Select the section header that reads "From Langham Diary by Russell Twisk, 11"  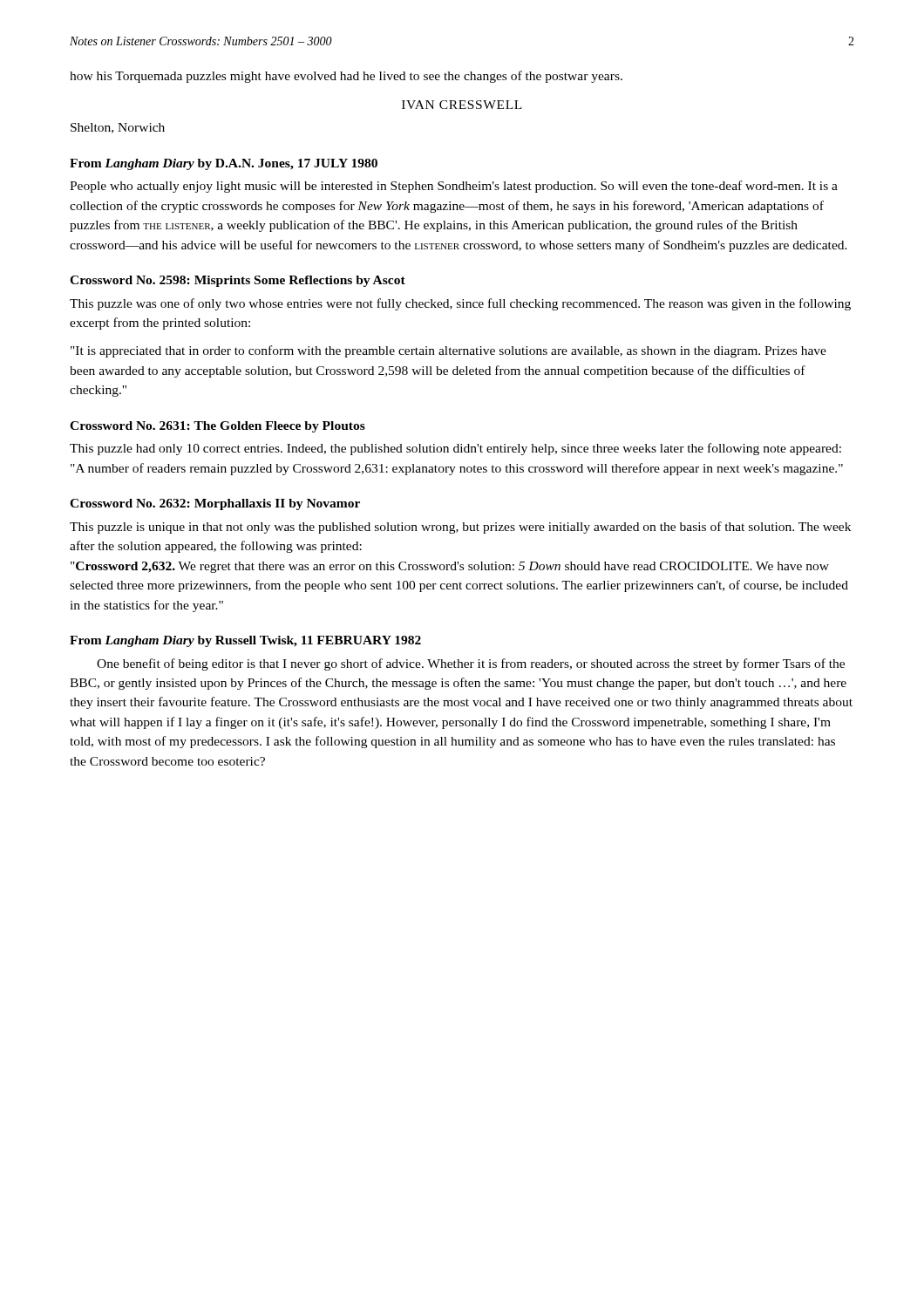point(246,640)
